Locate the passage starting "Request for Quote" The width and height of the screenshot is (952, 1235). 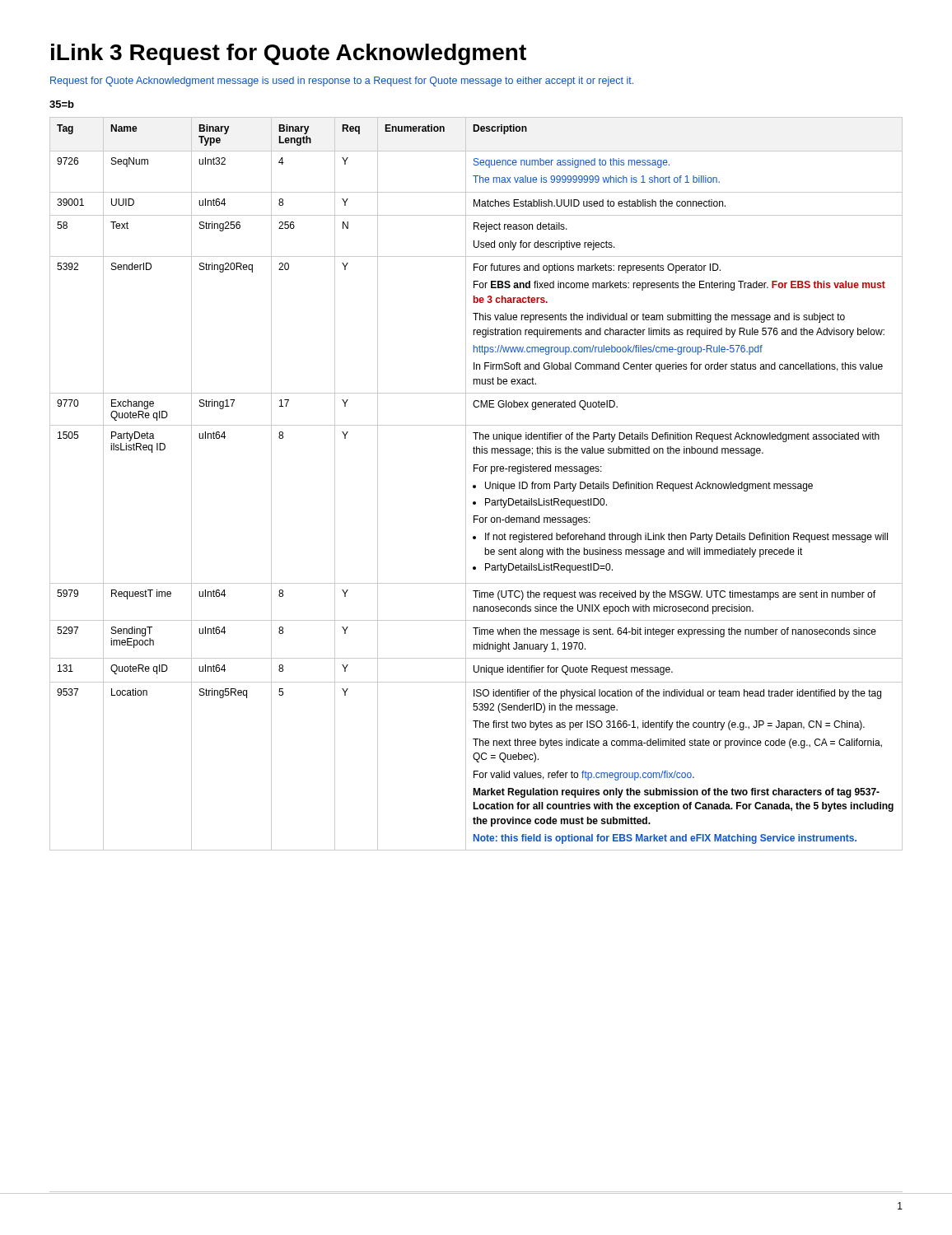tap(342, 81)
